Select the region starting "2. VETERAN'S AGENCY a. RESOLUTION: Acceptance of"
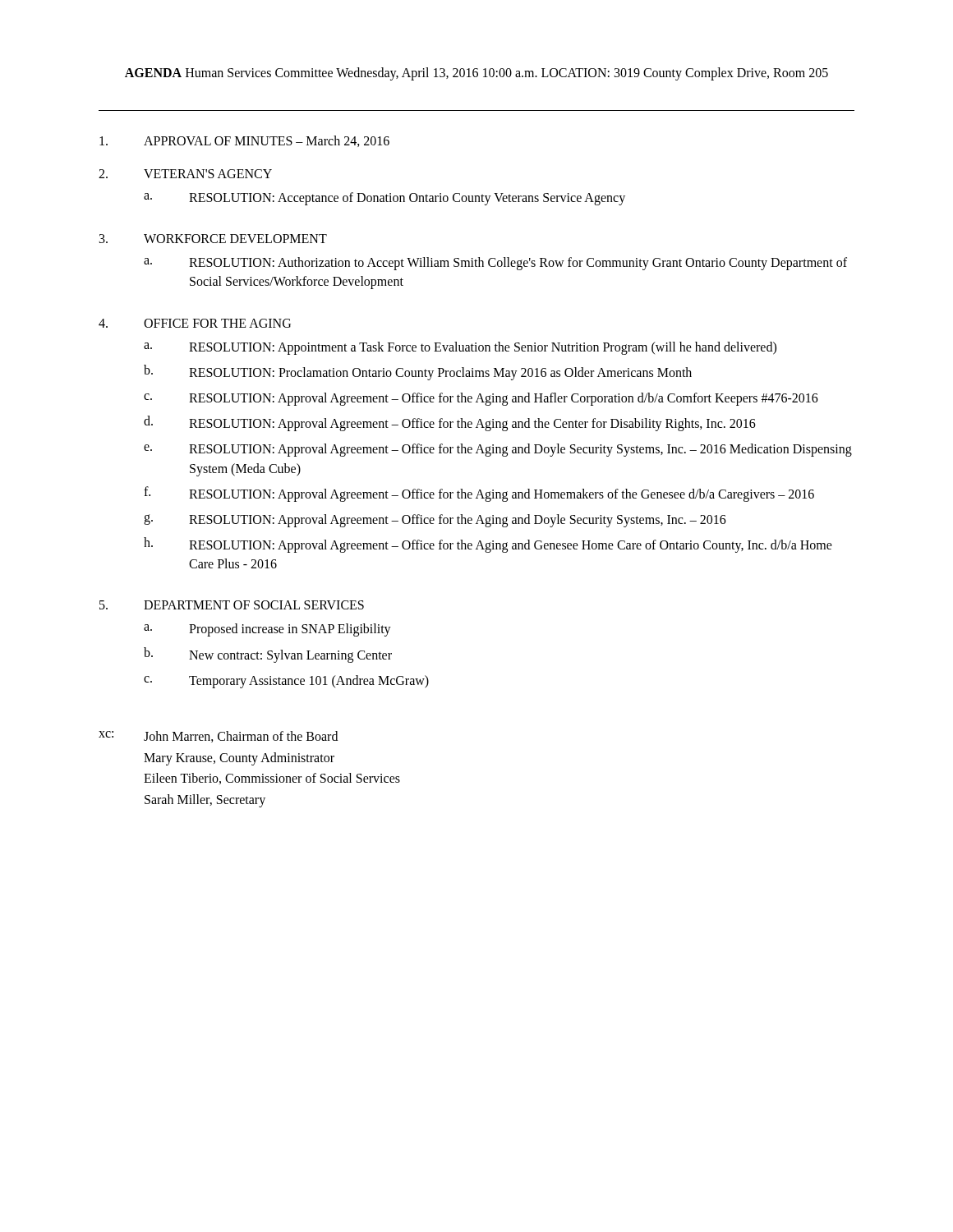Viewport: 953px width, 1232px height. click(x=476, y=190)
